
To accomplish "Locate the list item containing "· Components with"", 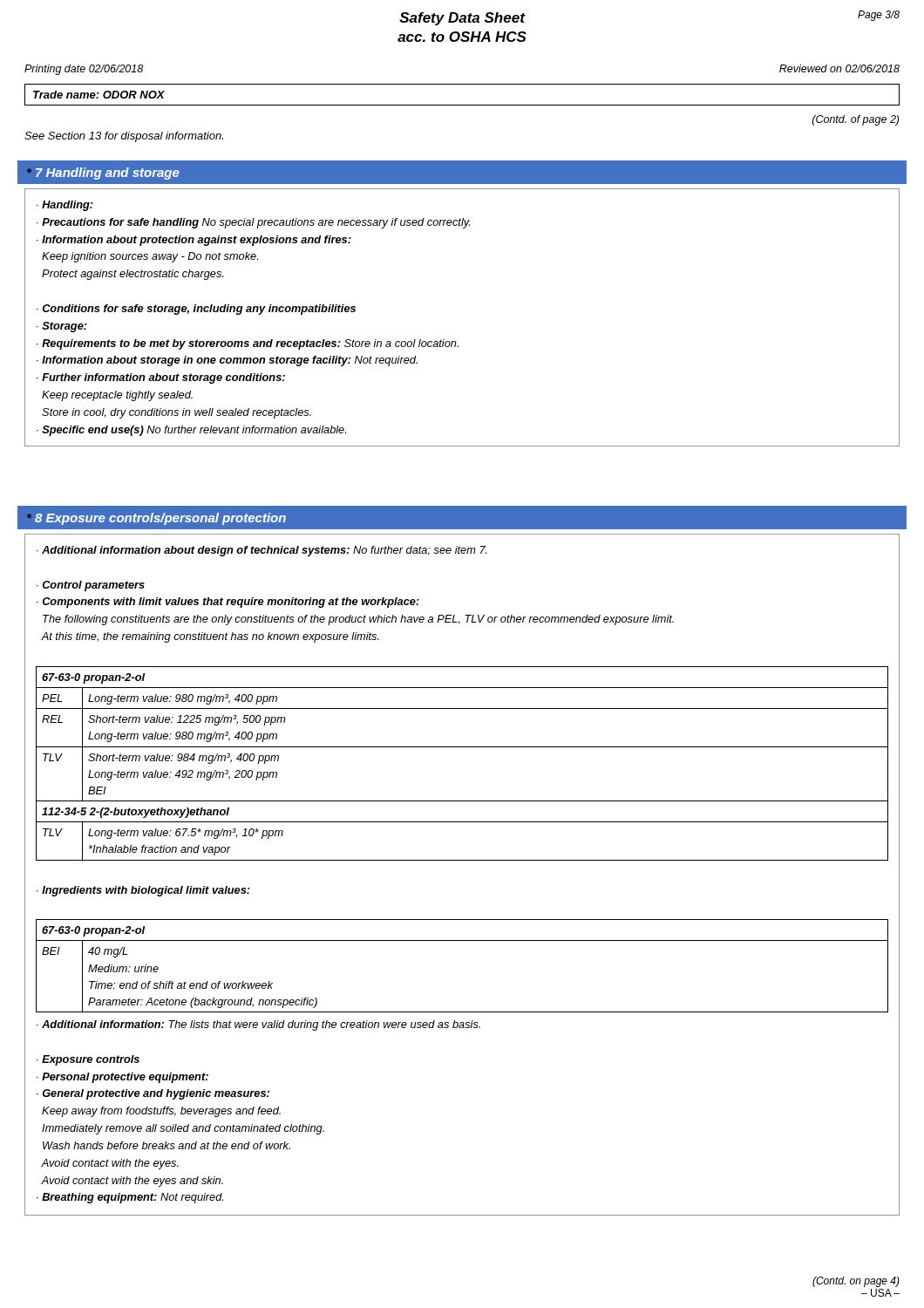I will click(355, 619).
